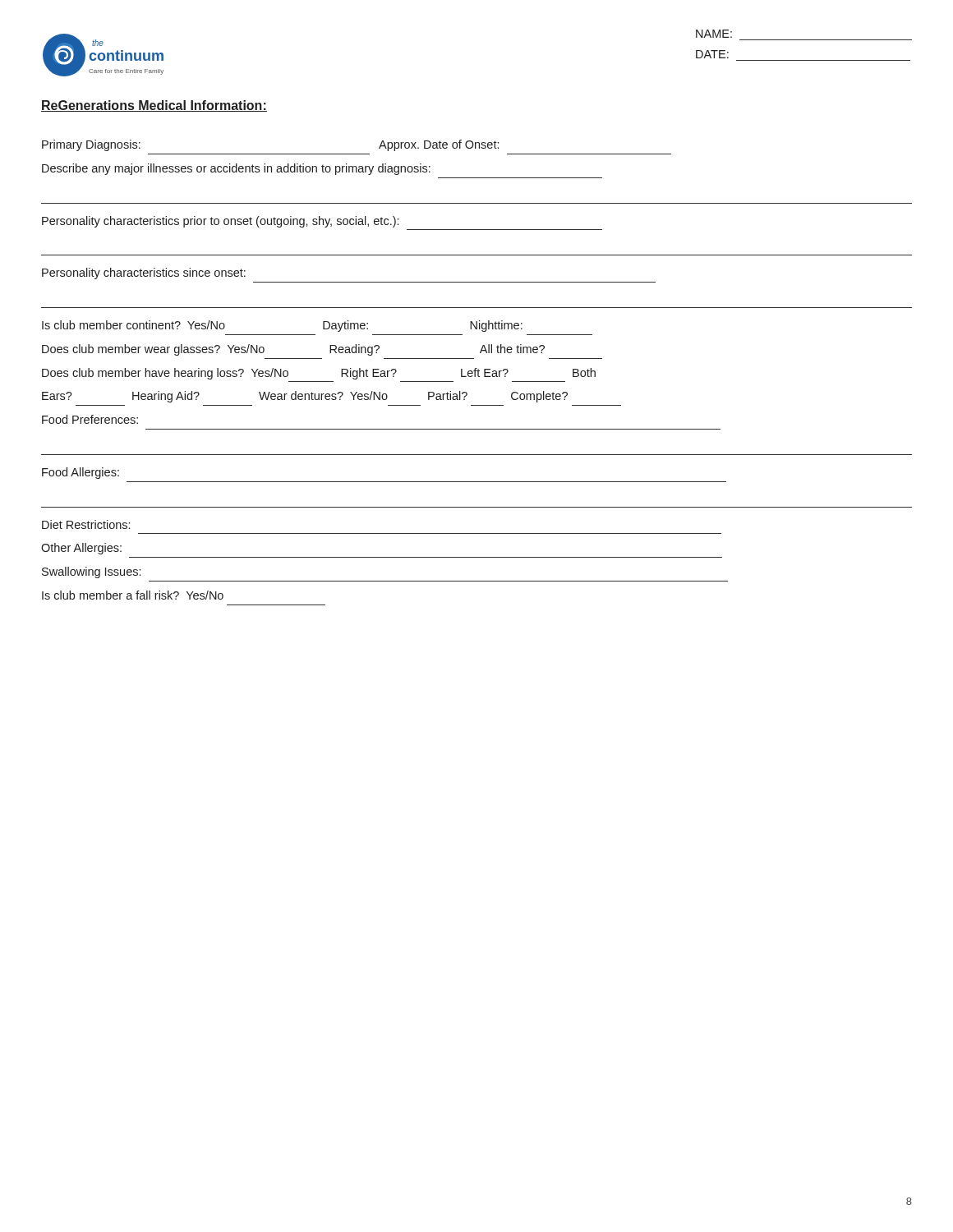Click a logo
953x1232 pixels.
(107, 55)
